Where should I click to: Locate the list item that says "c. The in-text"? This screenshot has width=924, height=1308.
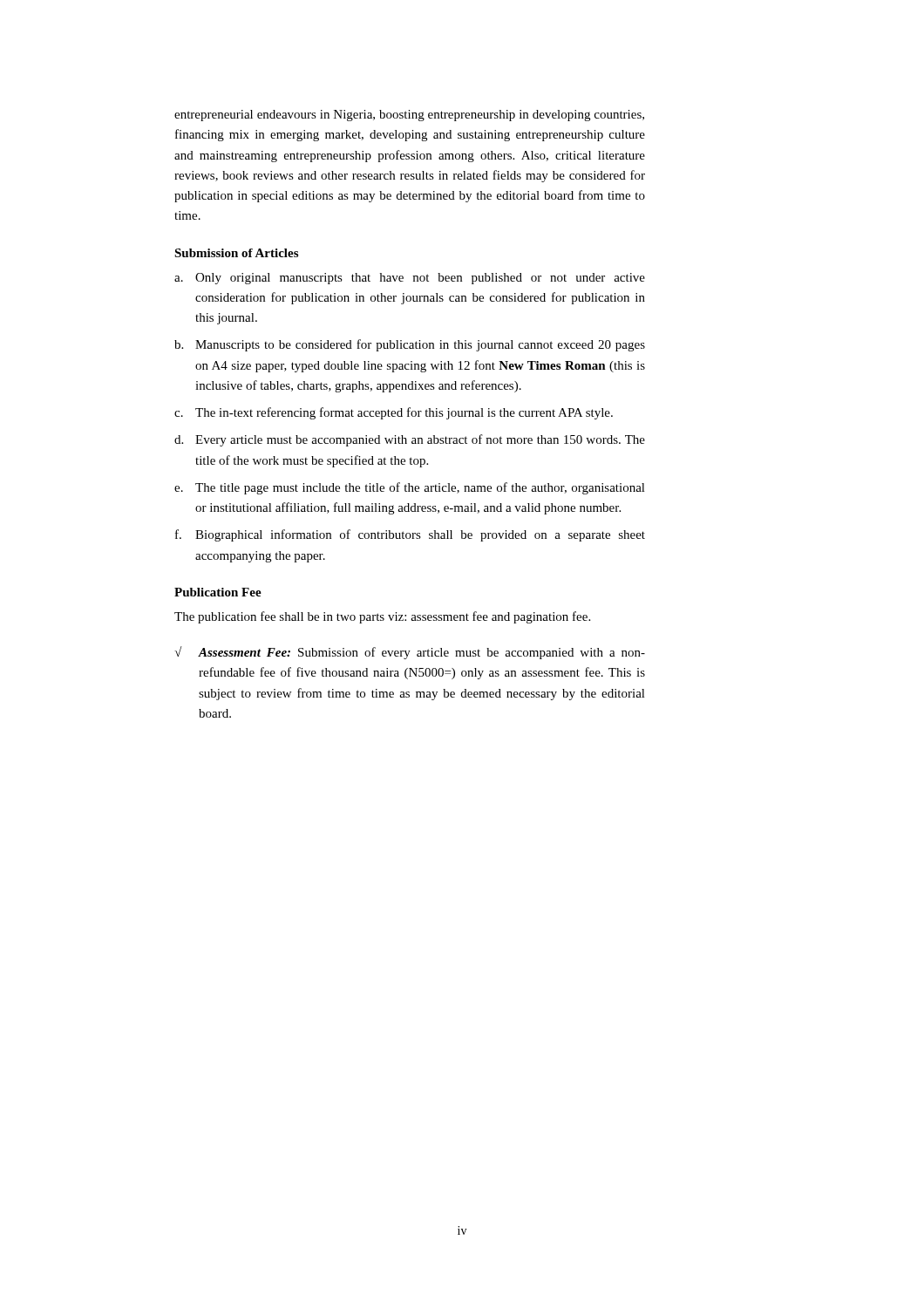click(410, 413)
